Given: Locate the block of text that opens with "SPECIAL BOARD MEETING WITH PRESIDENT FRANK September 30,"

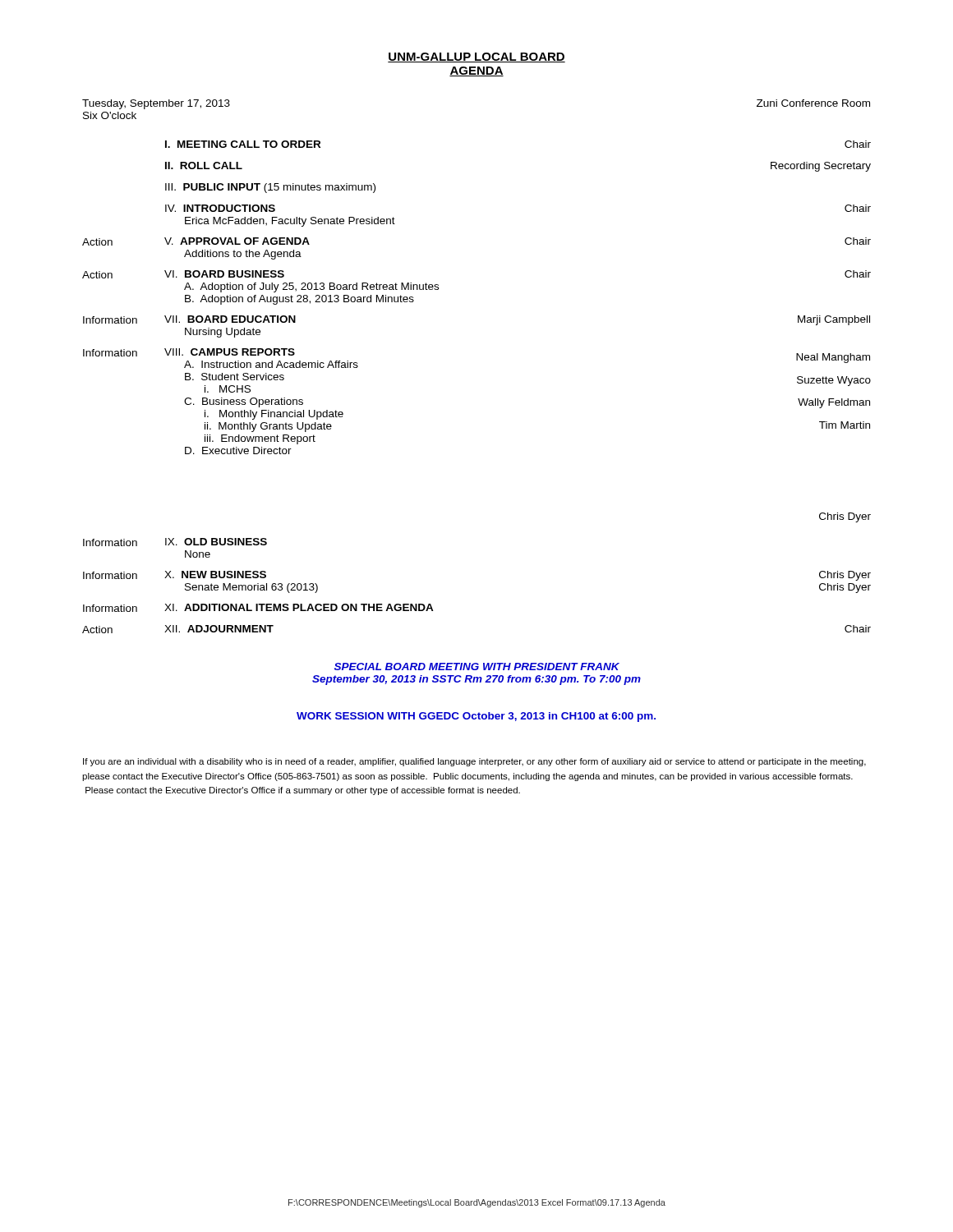Looking at the screenshot, I should [x=476, y=673].
